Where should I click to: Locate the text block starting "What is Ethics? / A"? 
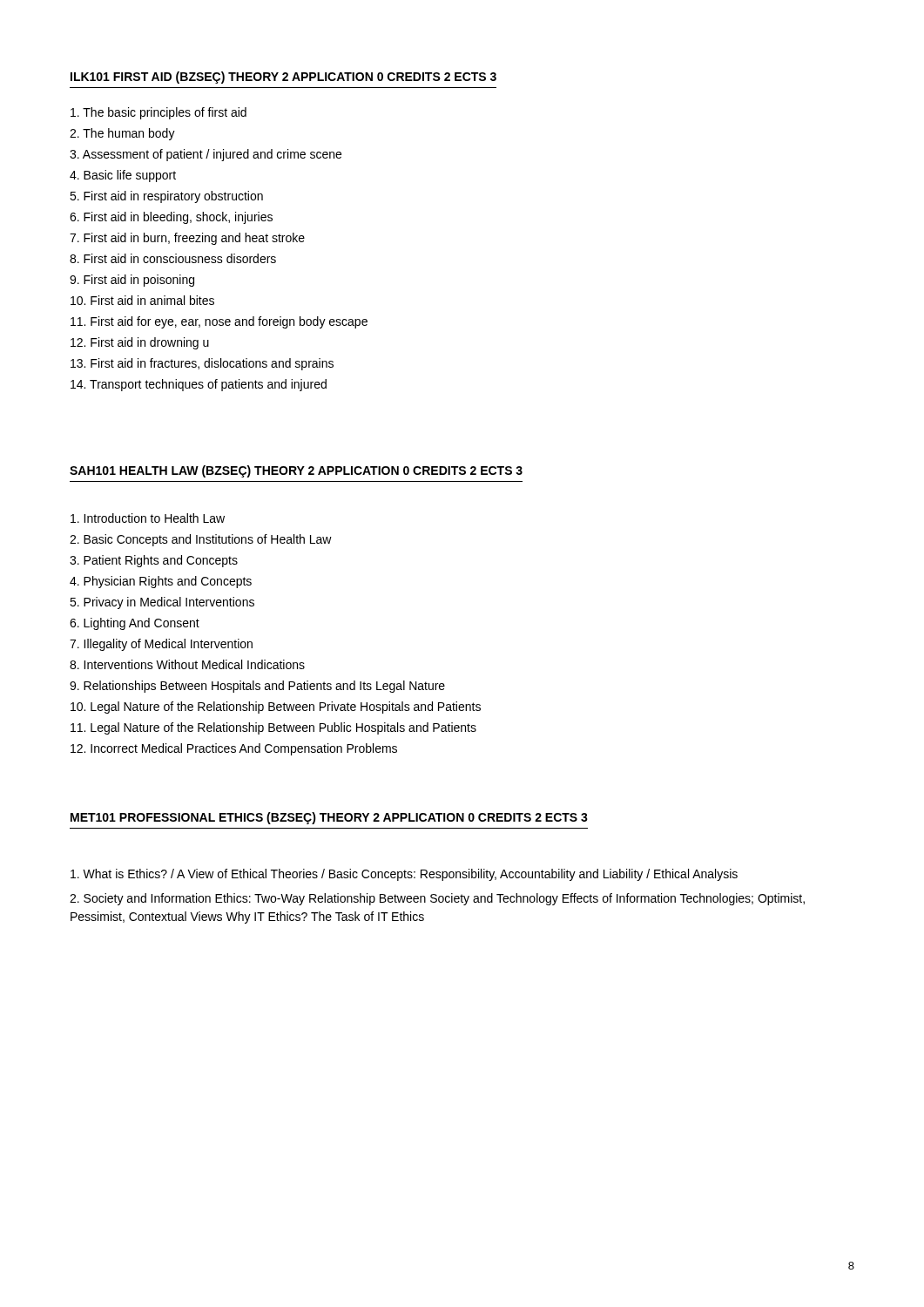point(404,874)
